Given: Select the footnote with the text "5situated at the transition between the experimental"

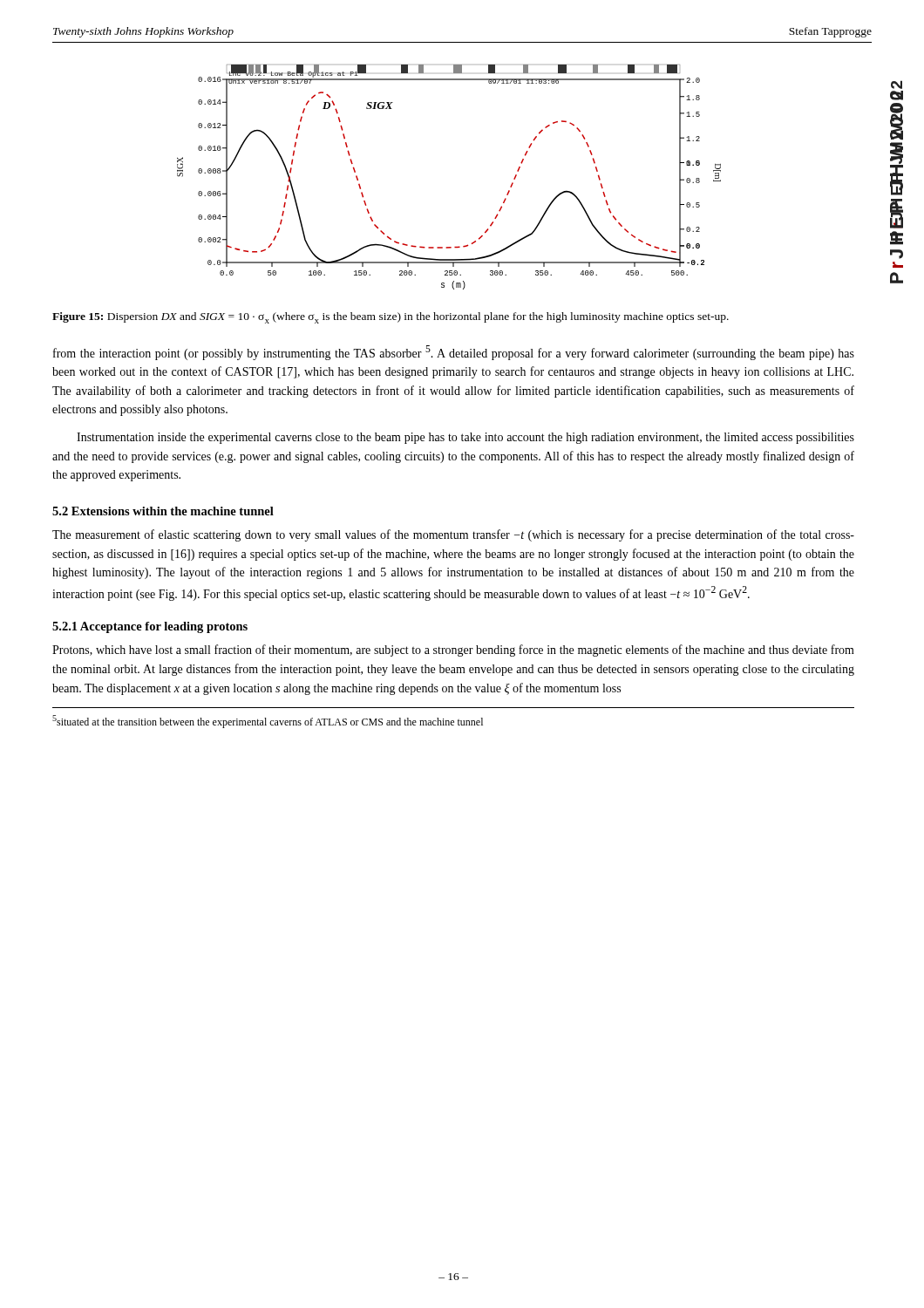Looking at the screenshot, I should click(268, 720).
